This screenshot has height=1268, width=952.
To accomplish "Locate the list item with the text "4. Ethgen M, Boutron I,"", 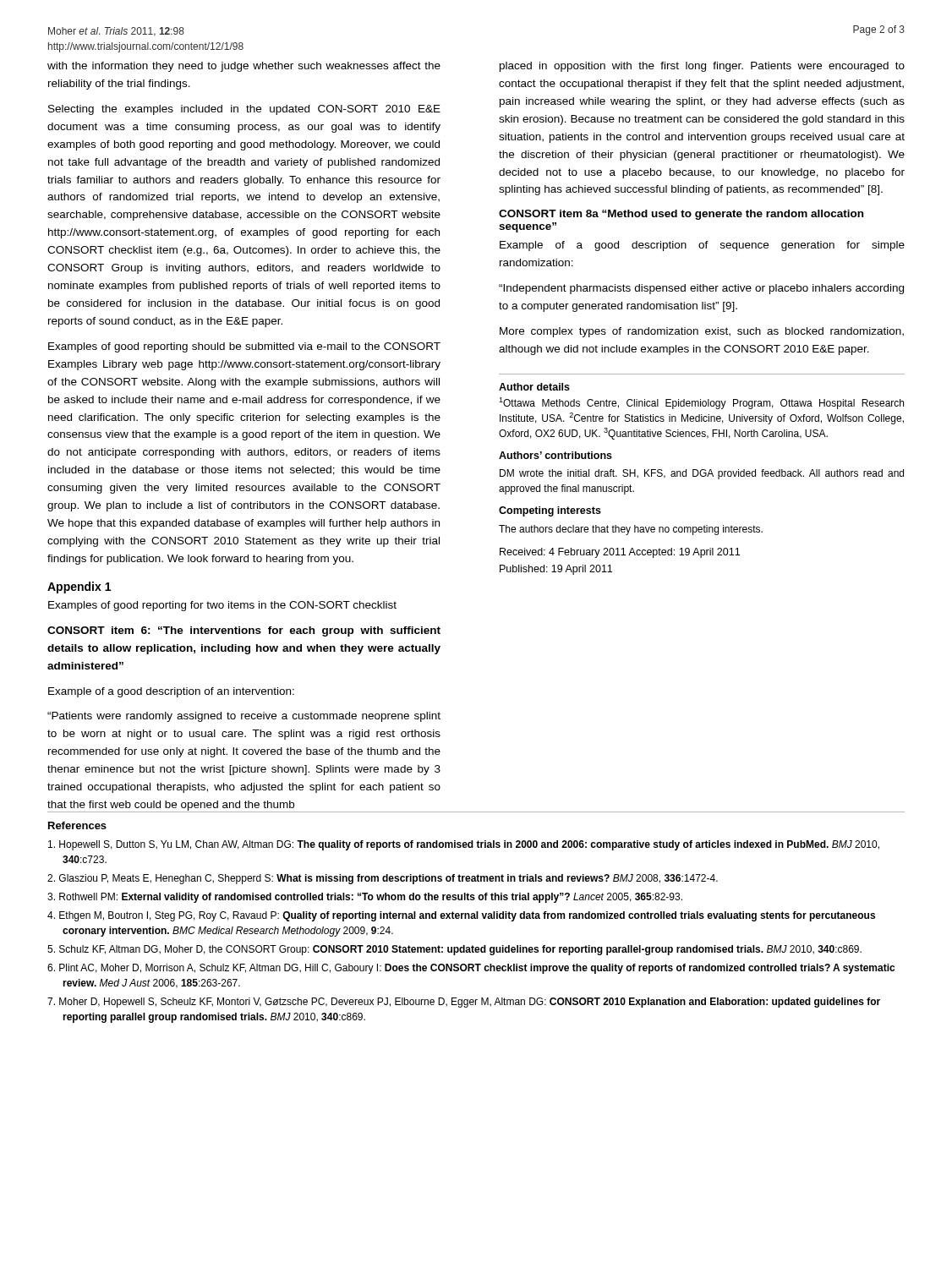I will coord(461,923).
